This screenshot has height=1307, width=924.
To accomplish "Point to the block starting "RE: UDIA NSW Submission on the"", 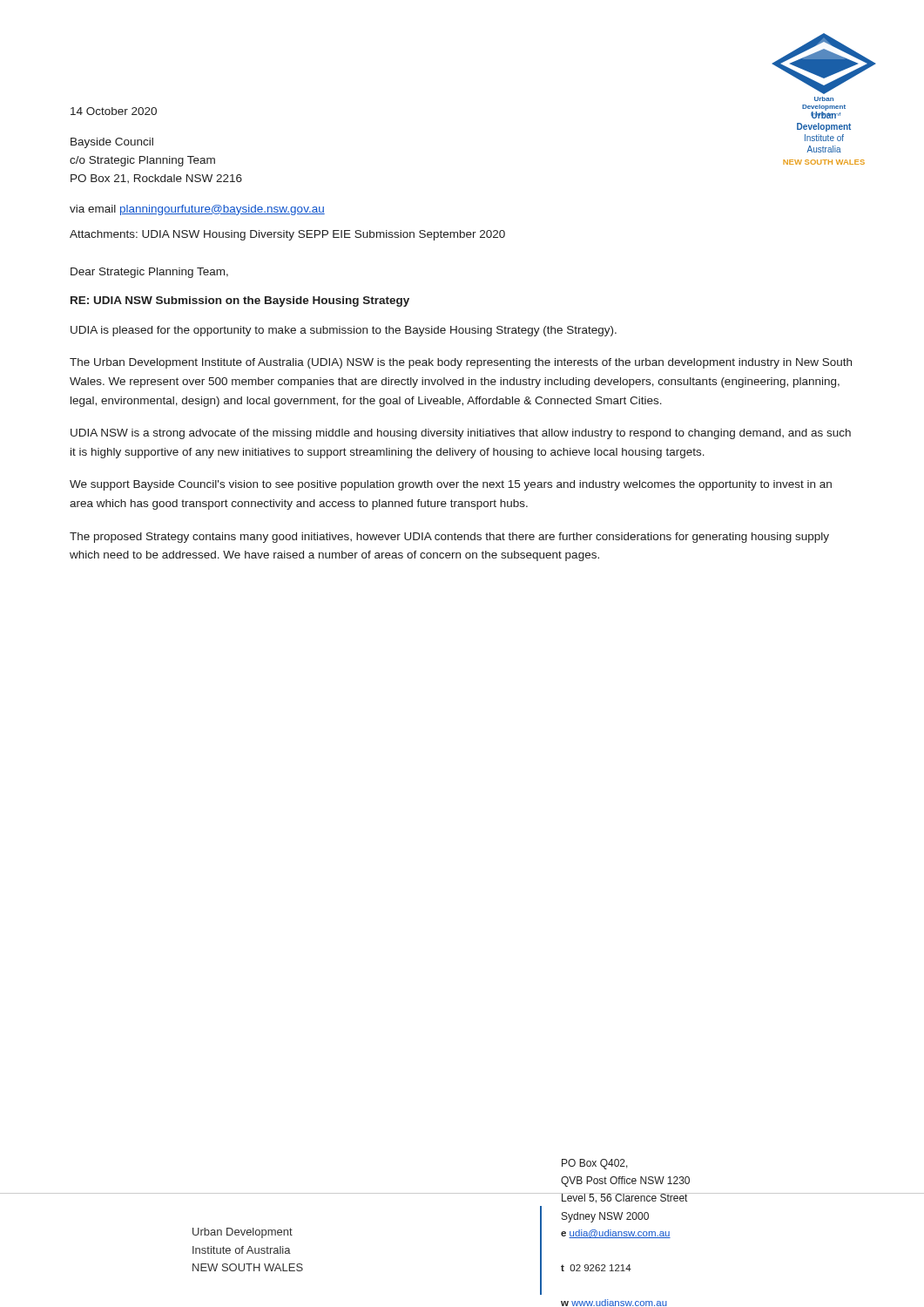I will pyautogui.click(x=240, y=300).
